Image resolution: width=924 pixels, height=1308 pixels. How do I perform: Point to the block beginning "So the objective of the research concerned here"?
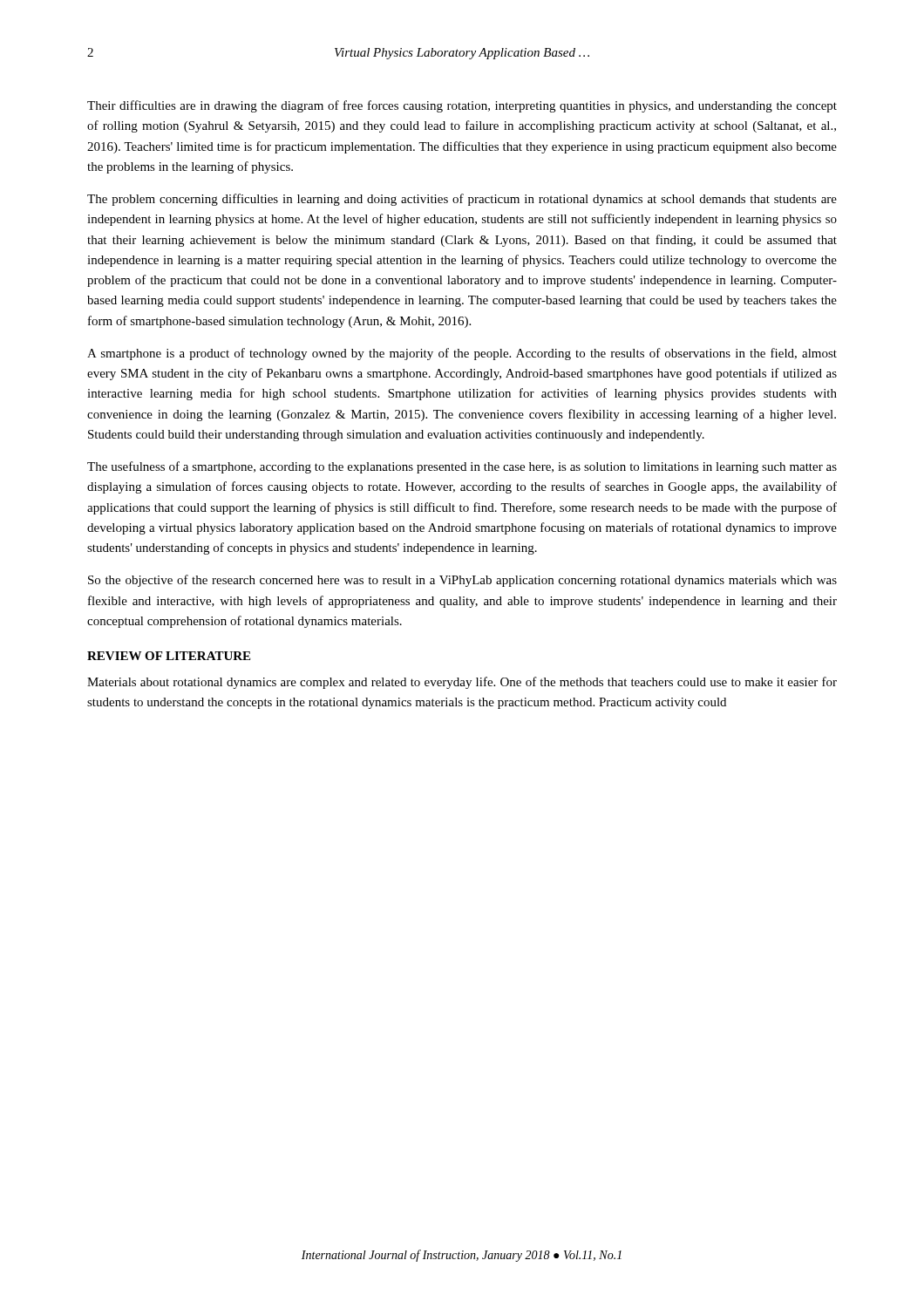462,600
